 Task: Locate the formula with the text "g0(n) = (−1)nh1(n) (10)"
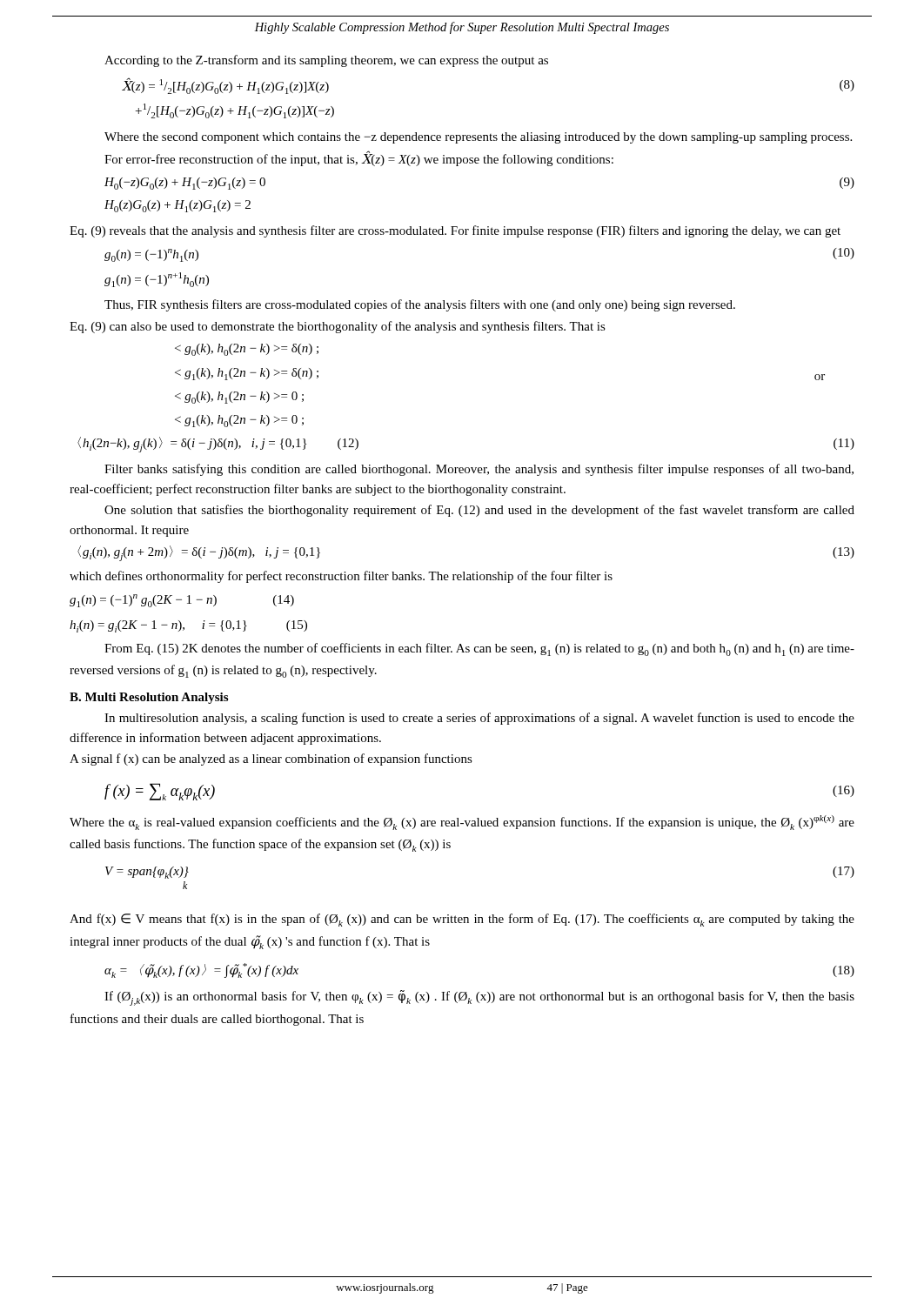point(147,254)
